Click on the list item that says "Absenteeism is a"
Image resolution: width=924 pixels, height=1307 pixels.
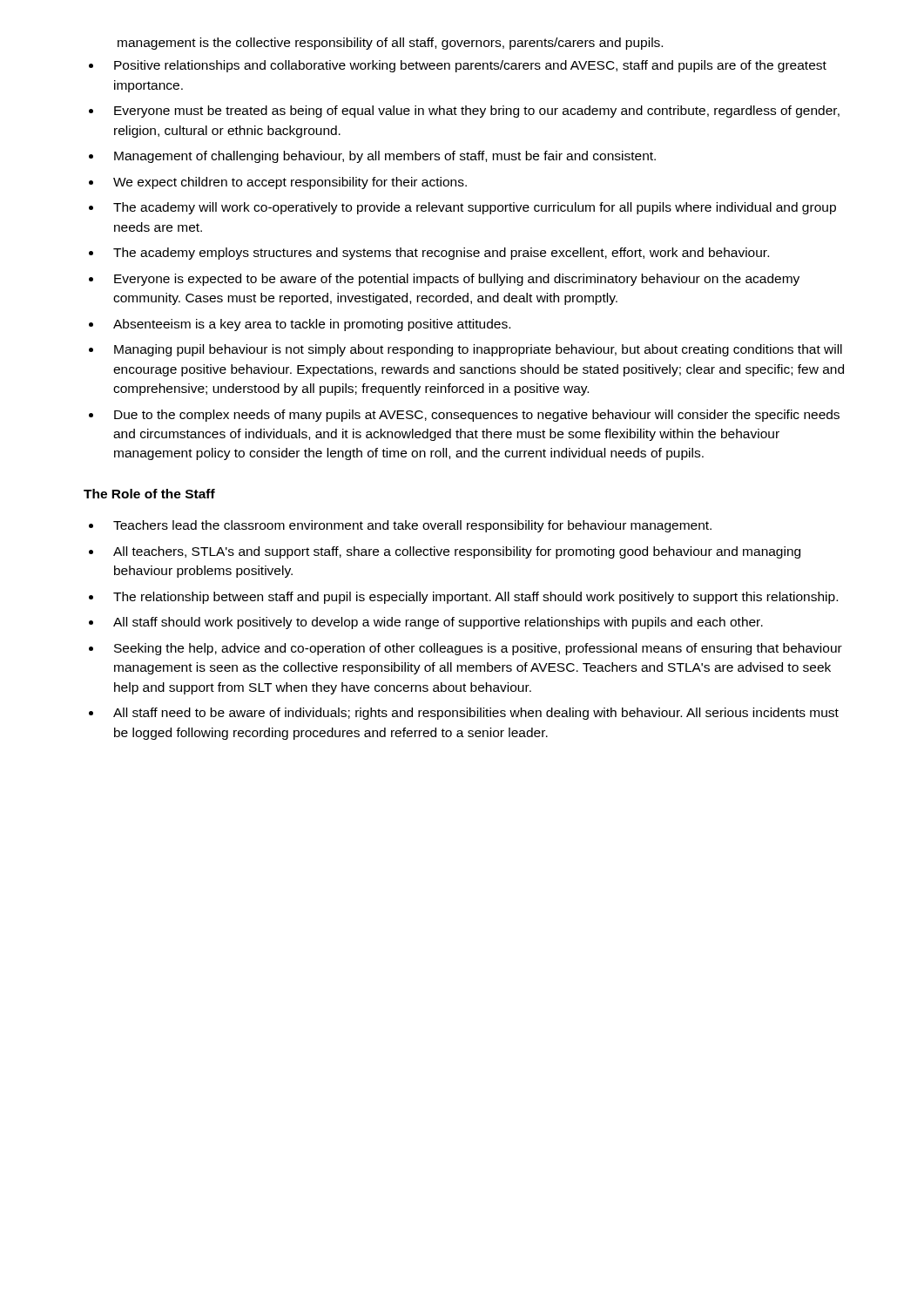tap(312, 323)
